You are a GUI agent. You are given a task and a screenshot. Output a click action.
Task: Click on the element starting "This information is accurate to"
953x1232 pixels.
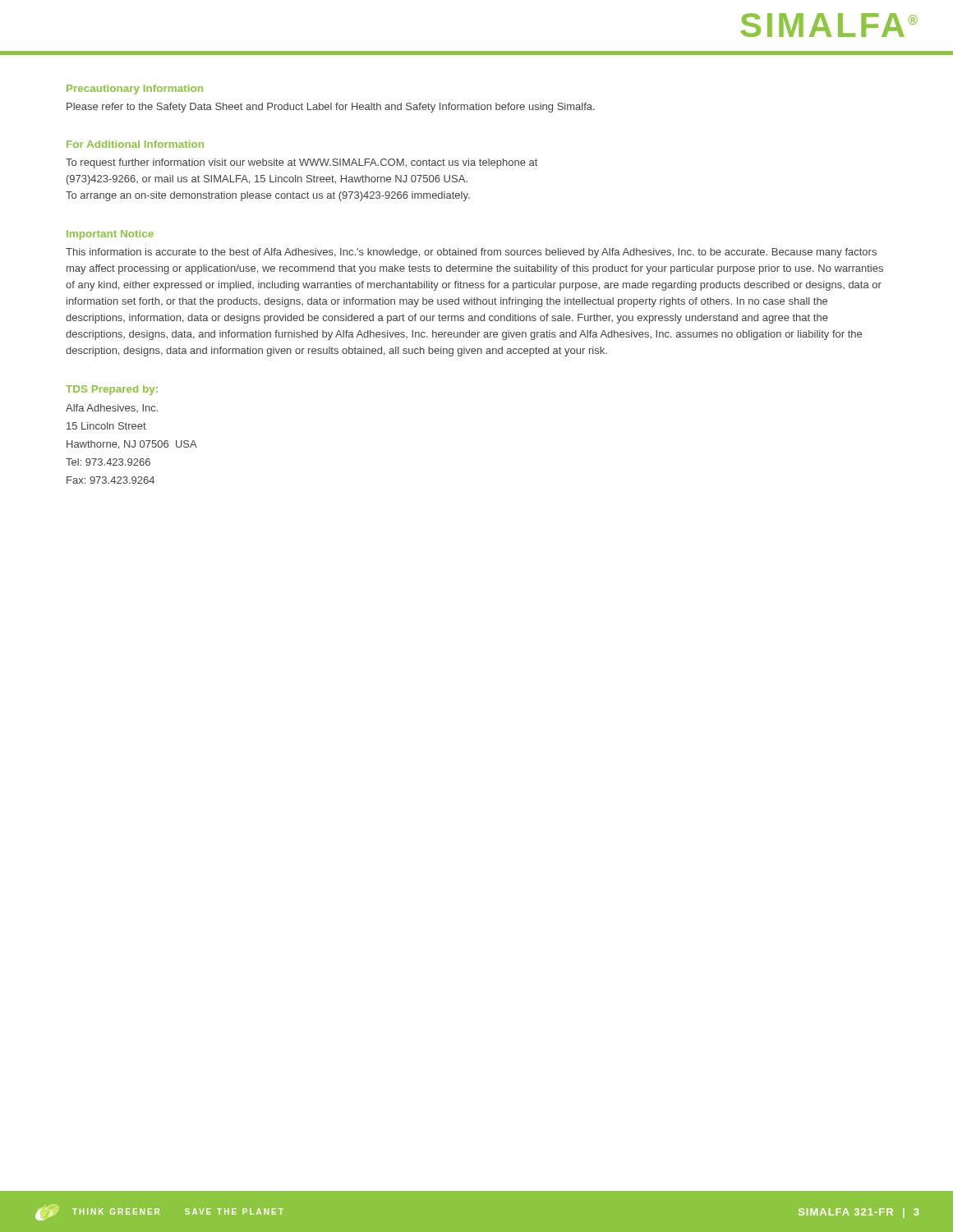476,301
